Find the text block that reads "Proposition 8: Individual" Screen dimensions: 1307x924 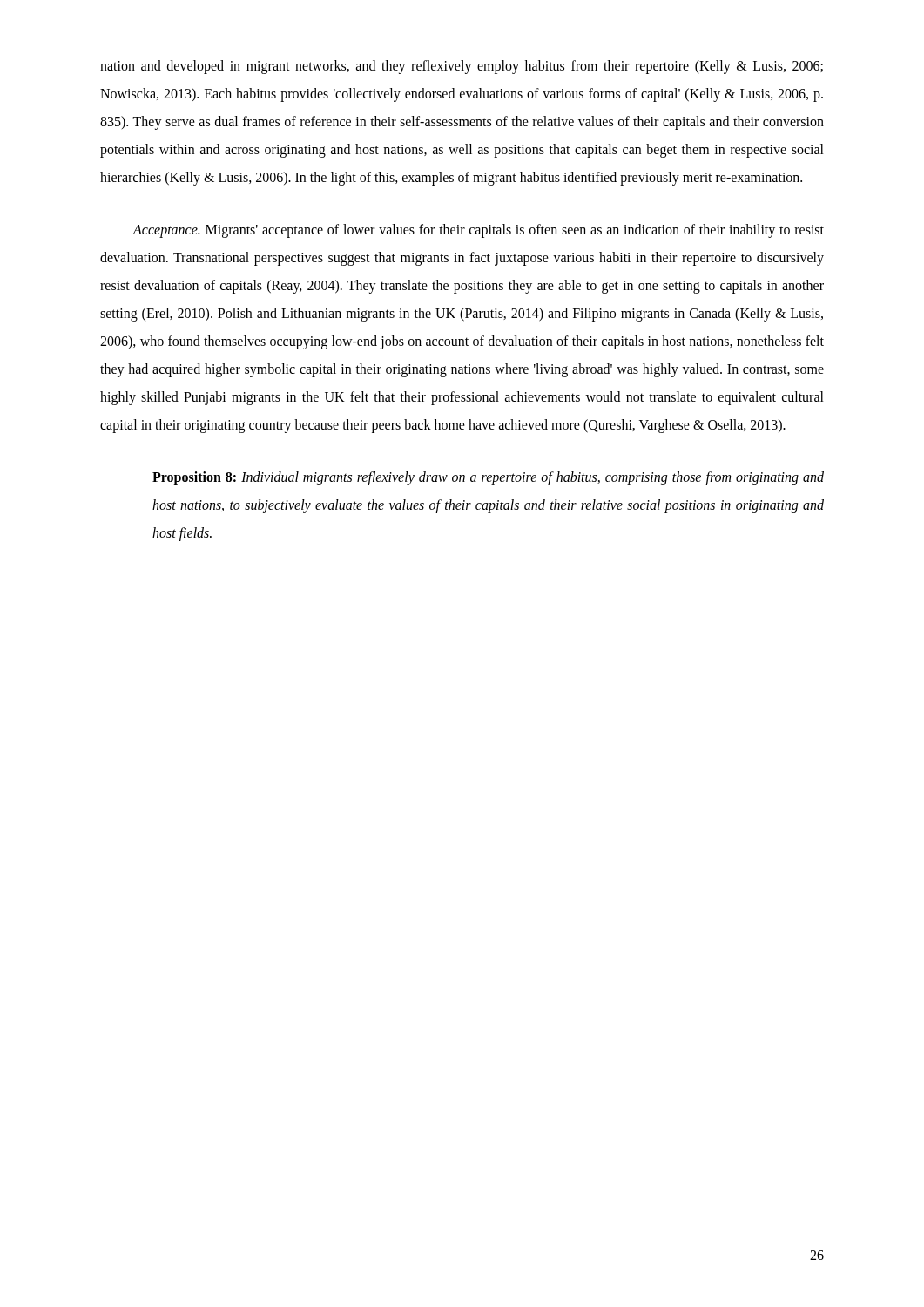pos(488,505)
